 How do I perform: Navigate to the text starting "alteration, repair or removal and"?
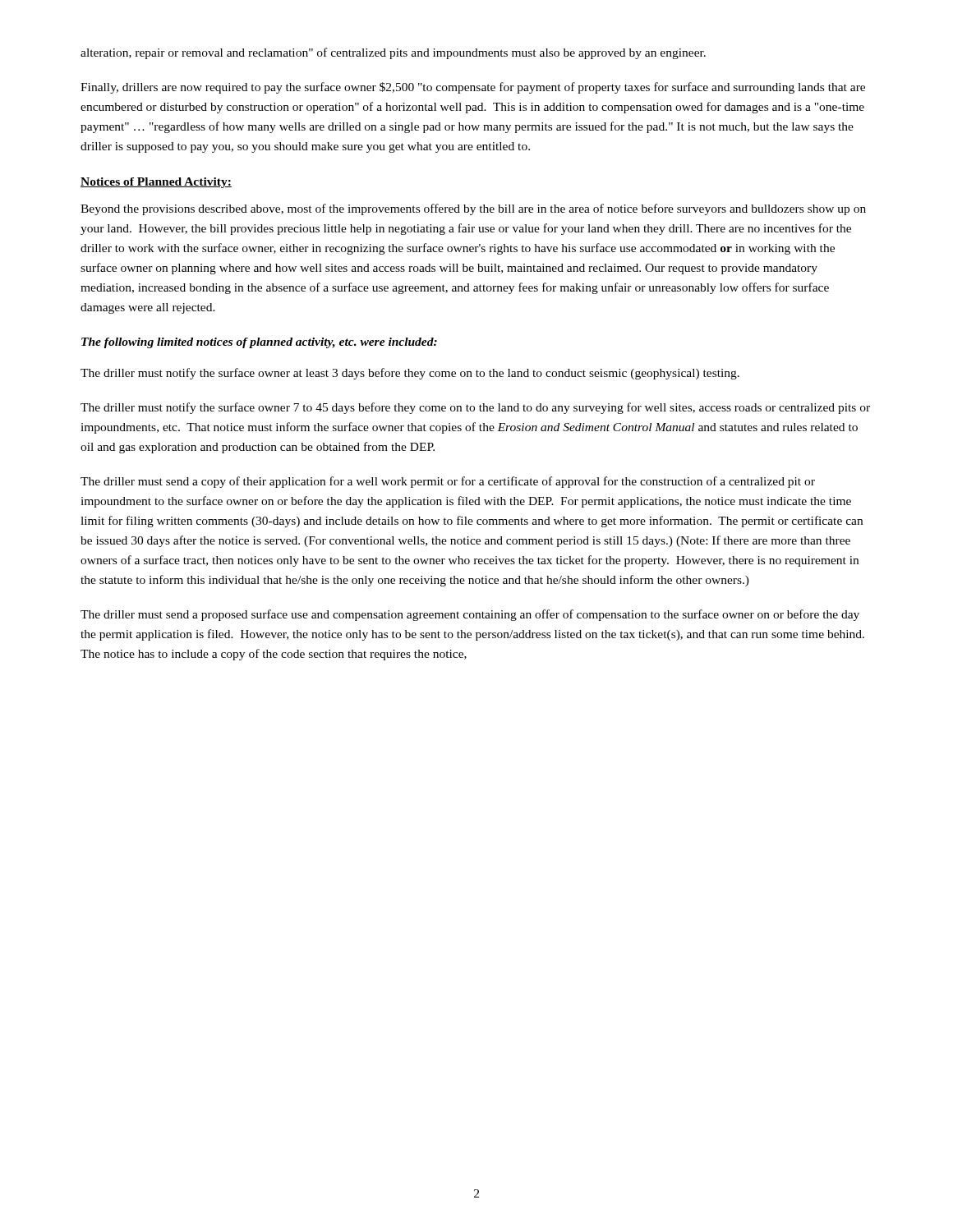click(x=393, y=52)
